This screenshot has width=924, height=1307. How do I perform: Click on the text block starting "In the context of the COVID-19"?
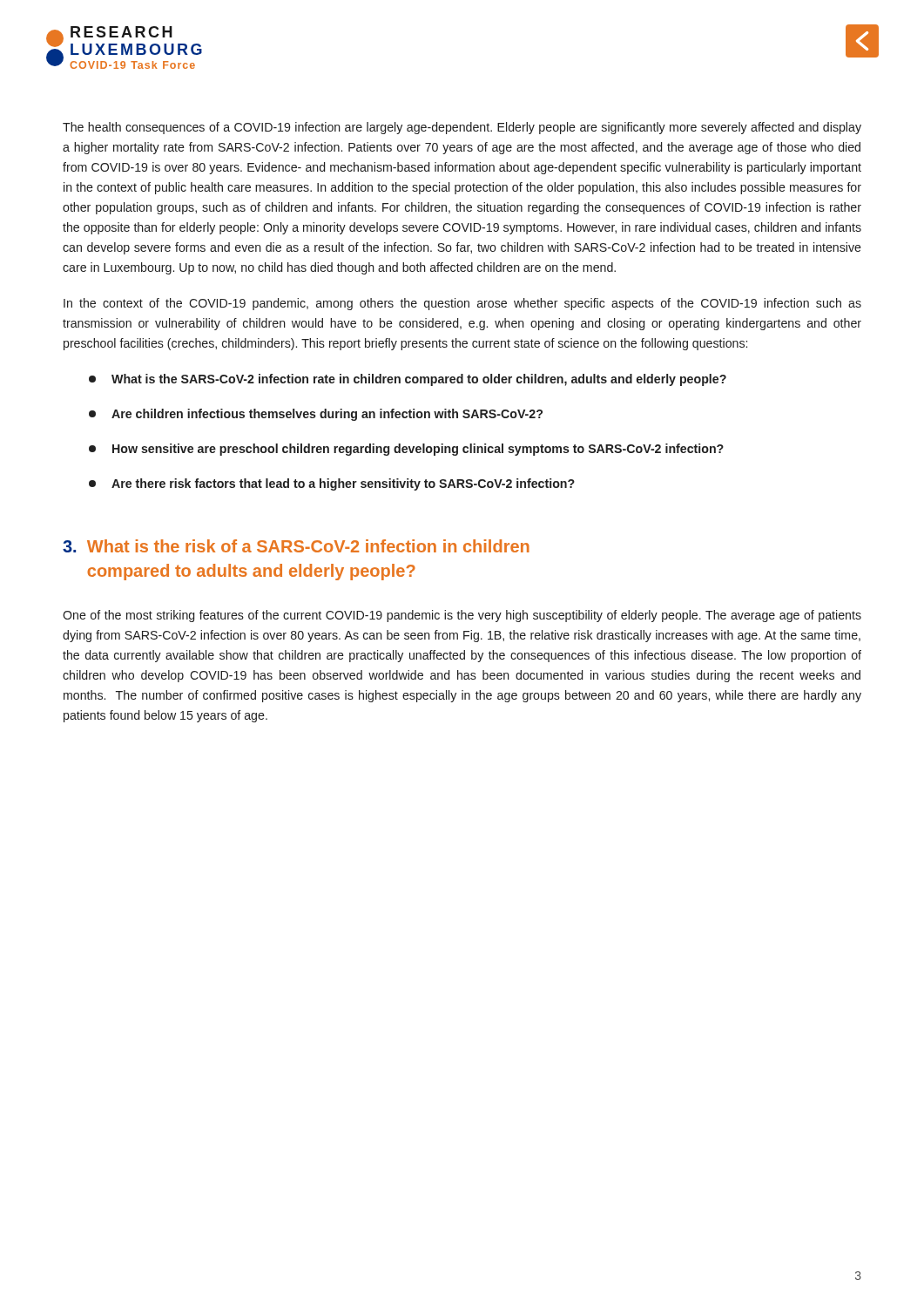coord(462,323)
